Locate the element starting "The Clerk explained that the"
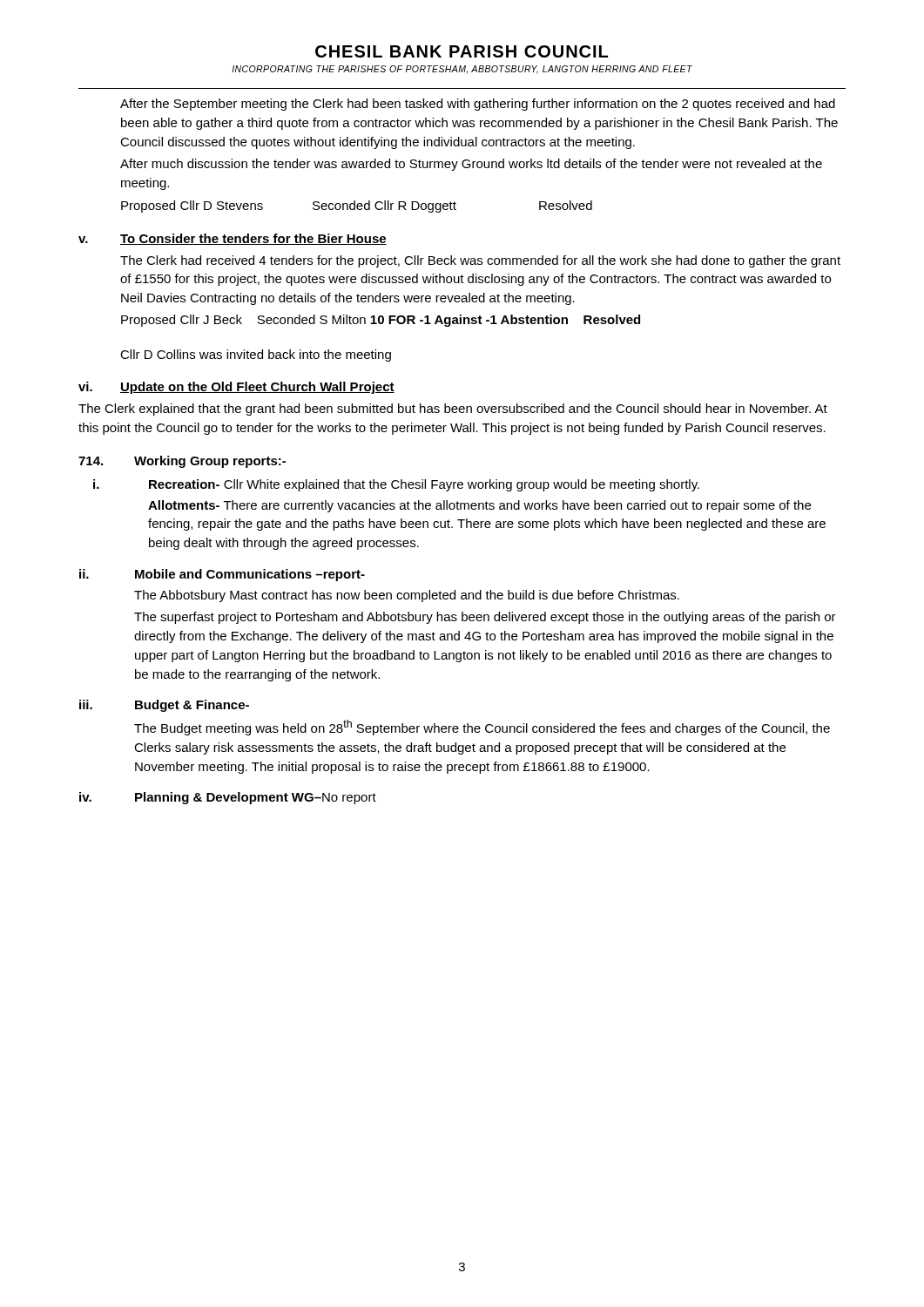Viewport: 924px width, 1307px height. [x=453, y=418]
